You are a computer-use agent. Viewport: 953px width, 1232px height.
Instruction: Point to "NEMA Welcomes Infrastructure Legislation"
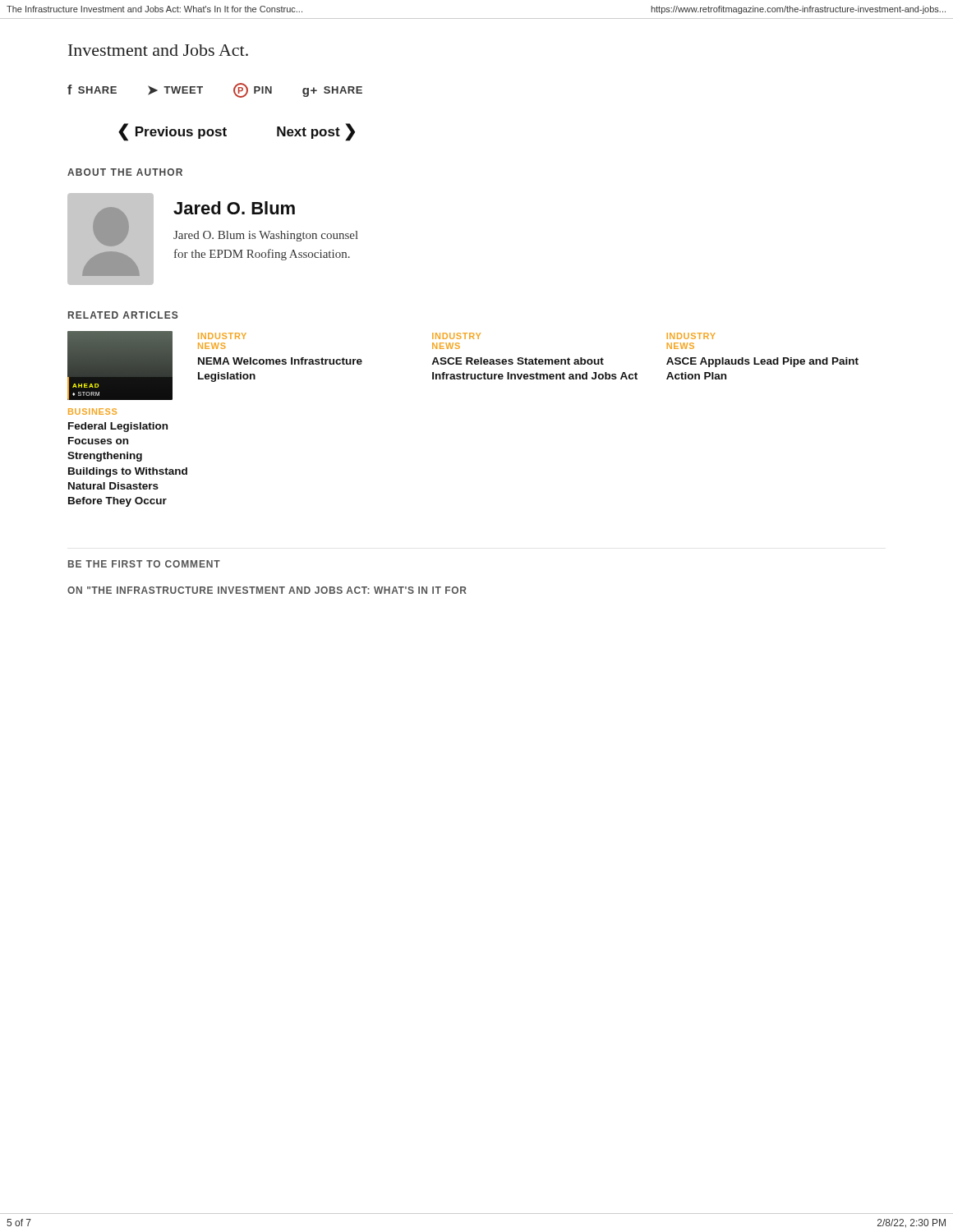pyautogui.click(x=280, y=368)
